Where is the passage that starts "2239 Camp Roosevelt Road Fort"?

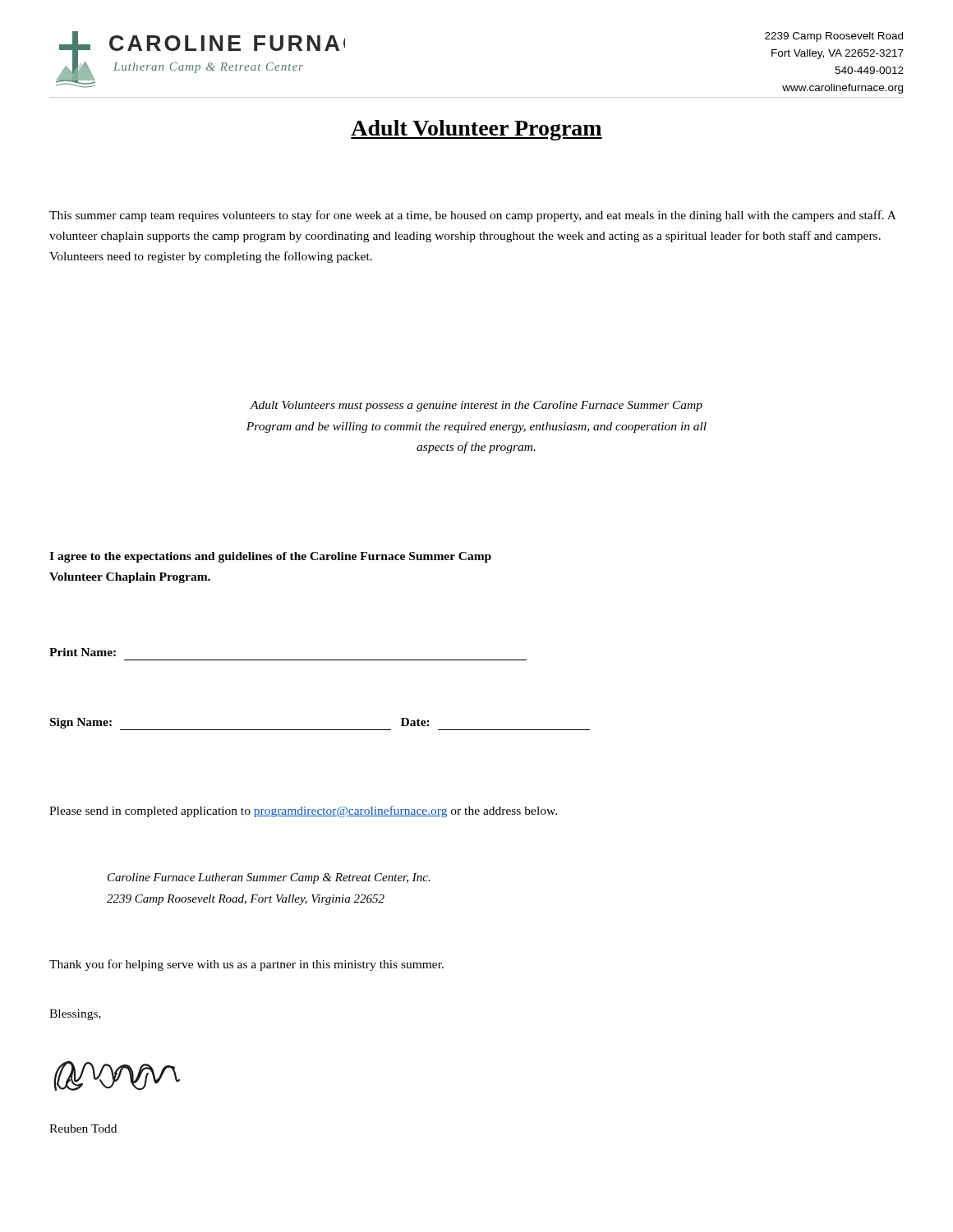click(x=834, y=61)
